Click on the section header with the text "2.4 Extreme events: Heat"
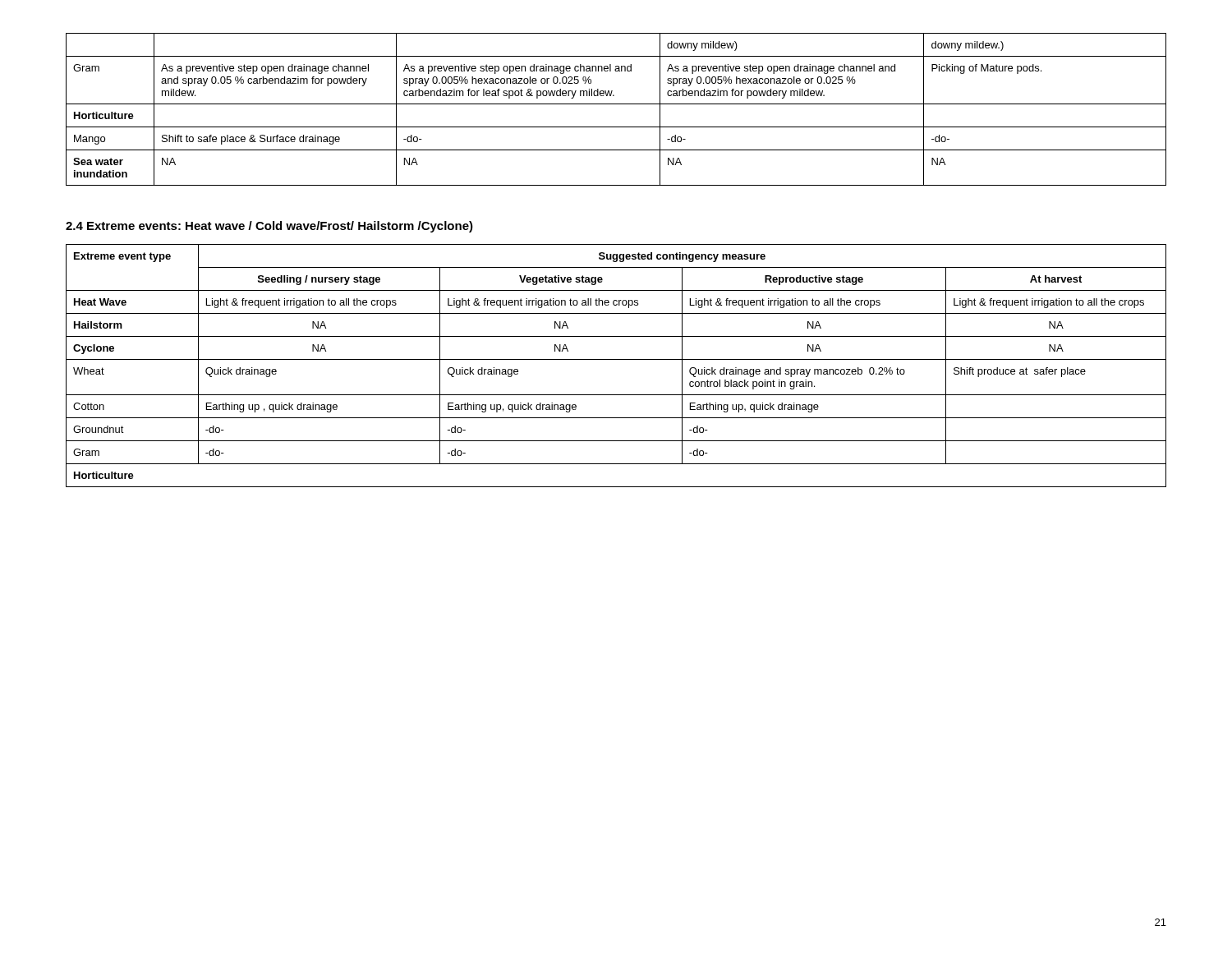Viewport: 1232px width, 953px height. [x=269, y=226]
